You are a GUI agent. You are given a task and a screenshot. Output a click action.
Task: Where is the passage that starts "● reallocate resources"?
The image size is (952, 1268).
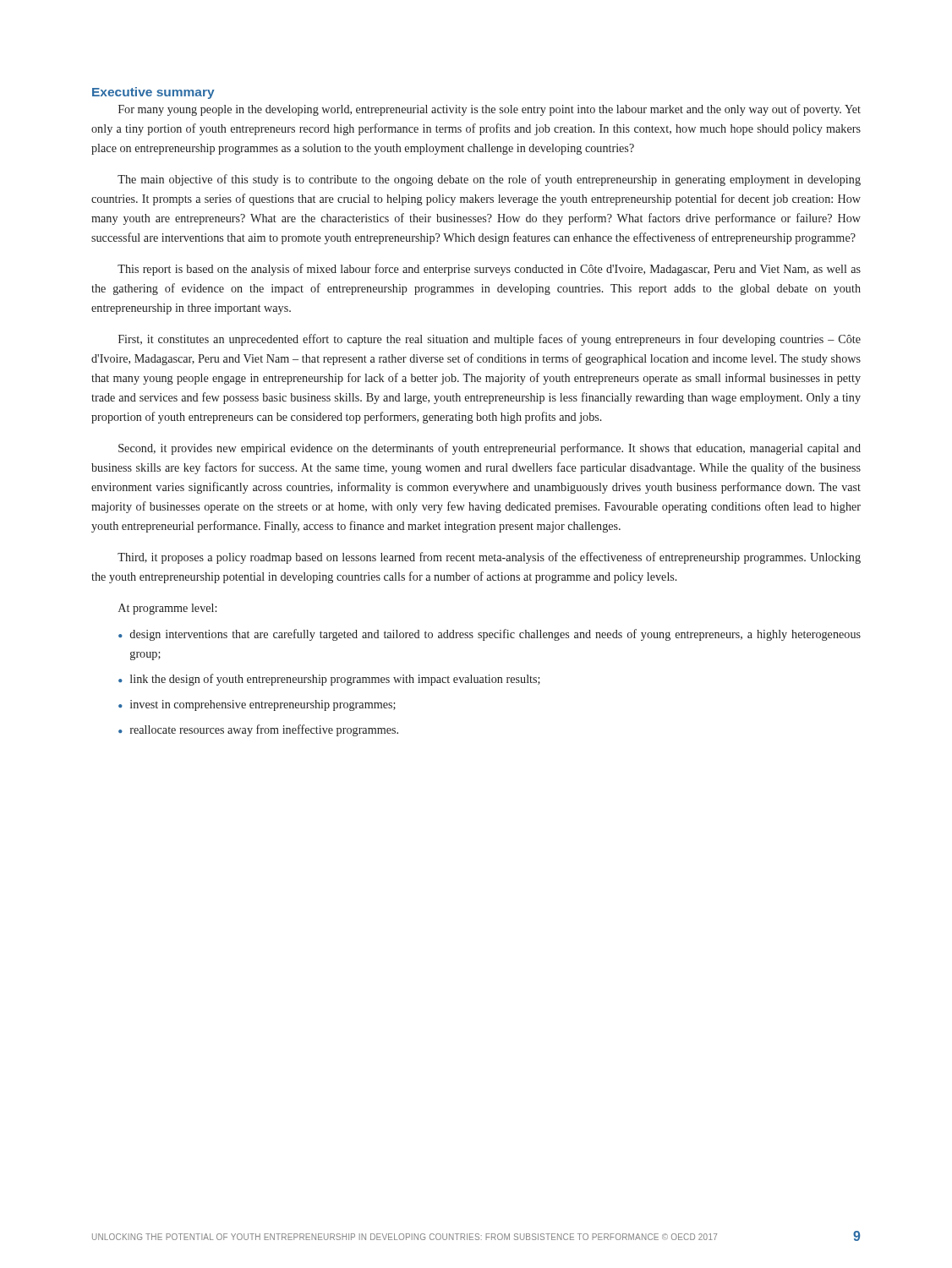[258, 730]
